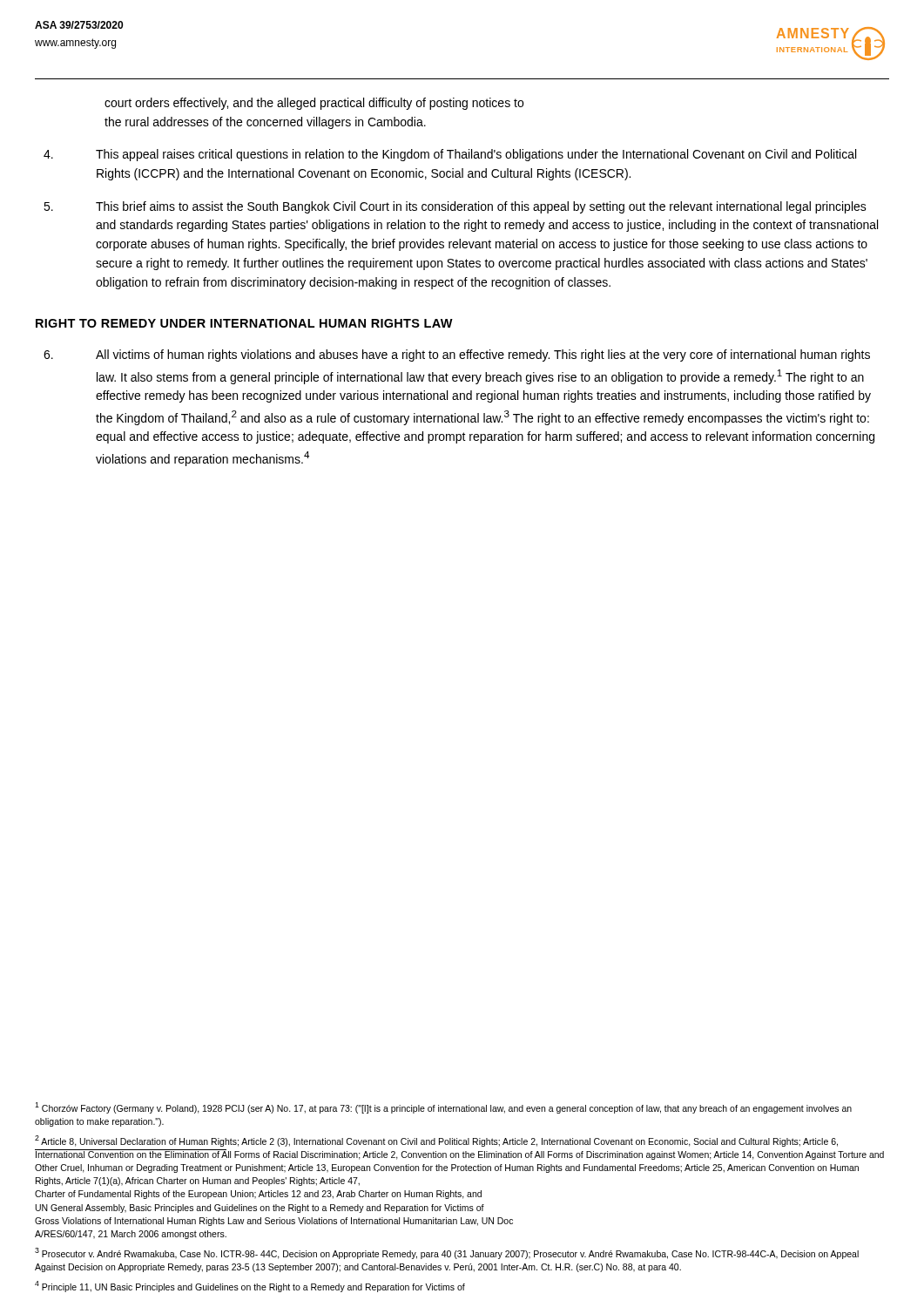924x1307 pixels.
Task: Select the footnote that reads "1 Chorzów Factory (Germany v."
Action: (443, 1114)
